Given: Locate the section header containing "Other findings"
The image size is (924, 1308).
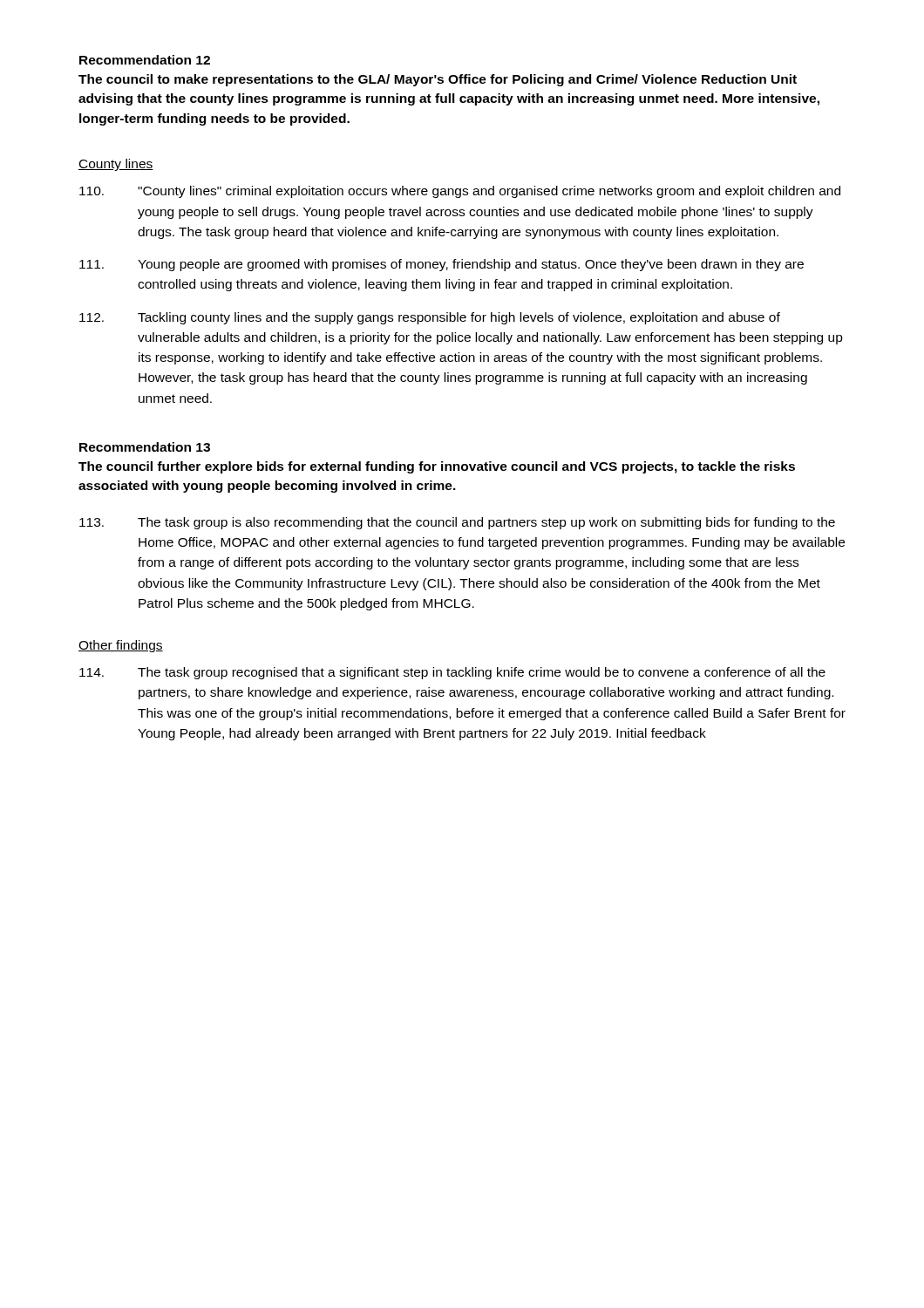Looking at the screenshot, I should pos(120,645).
